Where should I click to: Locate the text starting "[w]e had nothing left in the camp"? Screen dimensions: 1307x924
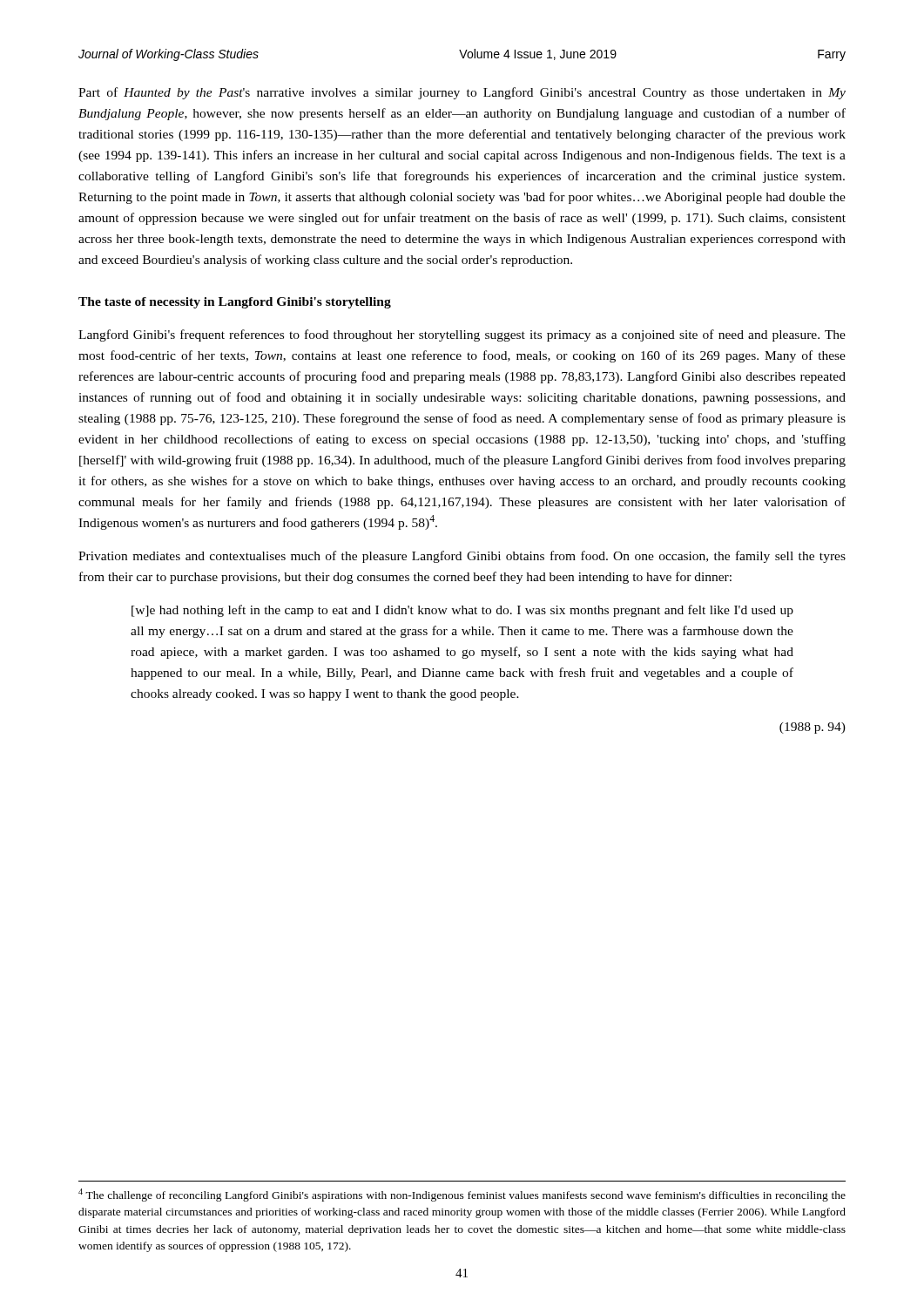click(462, 652)
